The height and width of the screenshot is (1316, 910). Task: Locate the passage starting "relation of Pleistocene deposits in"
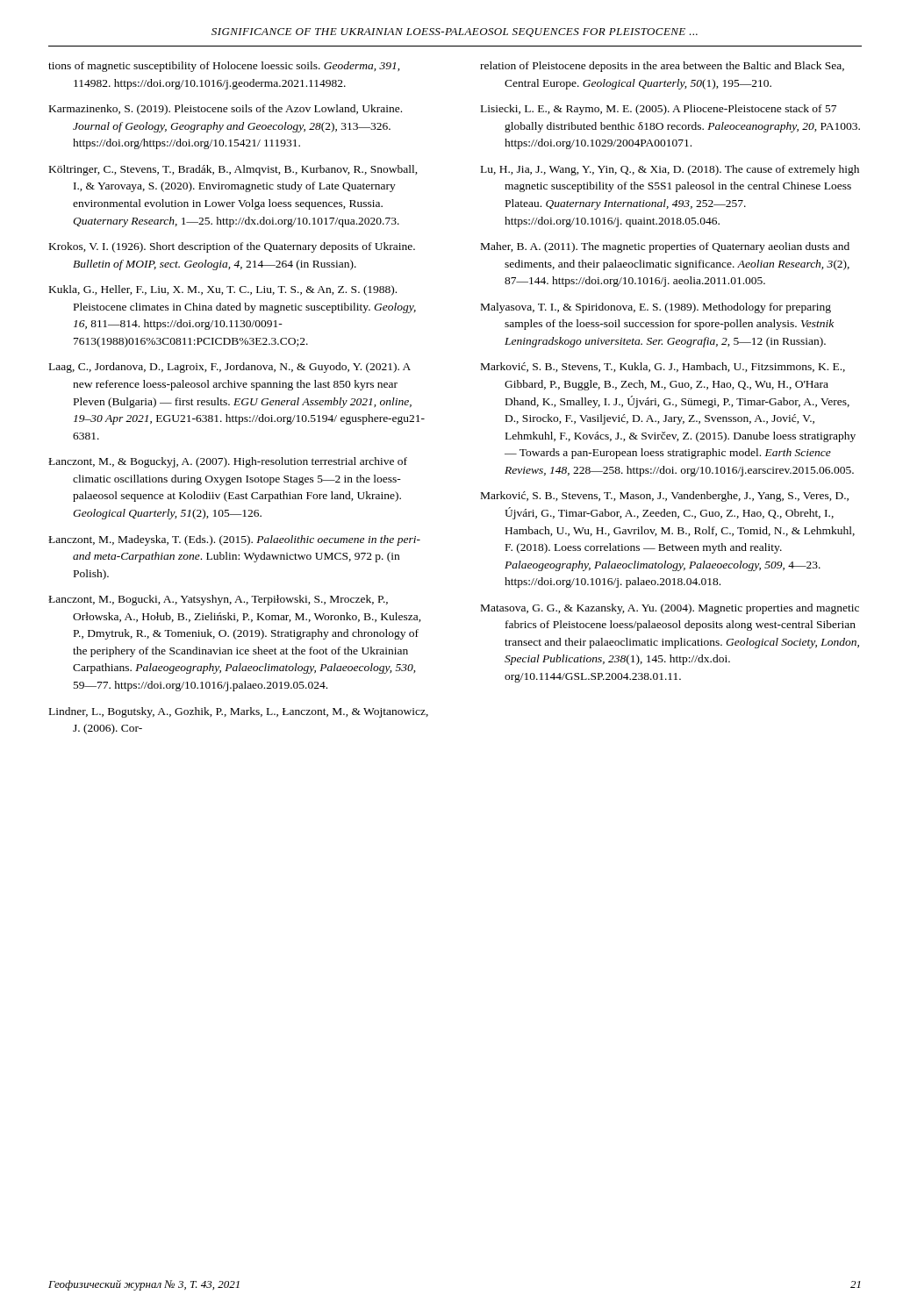(662, 74)
